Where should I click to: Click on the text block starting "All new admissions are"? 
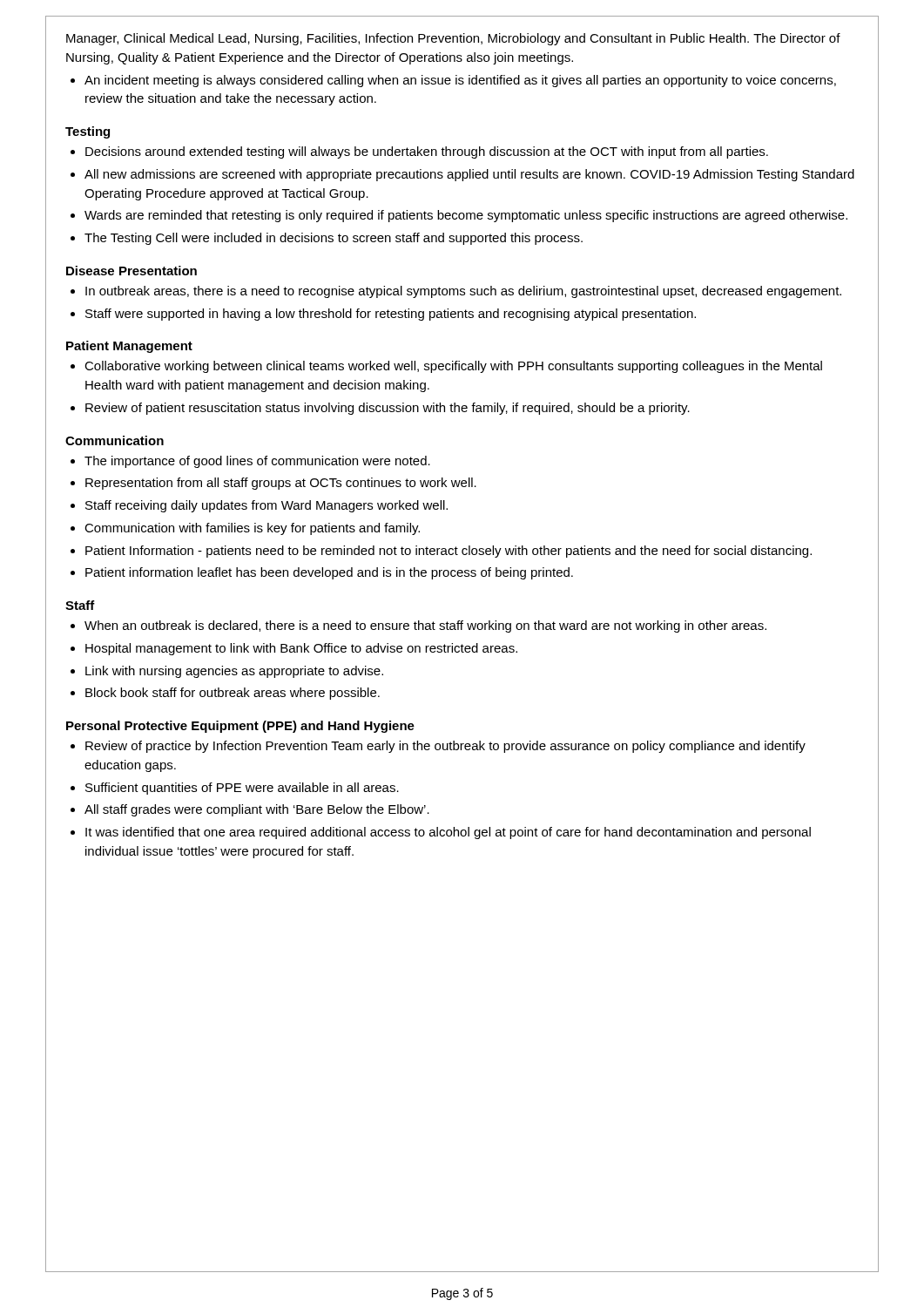click(470, 183)
